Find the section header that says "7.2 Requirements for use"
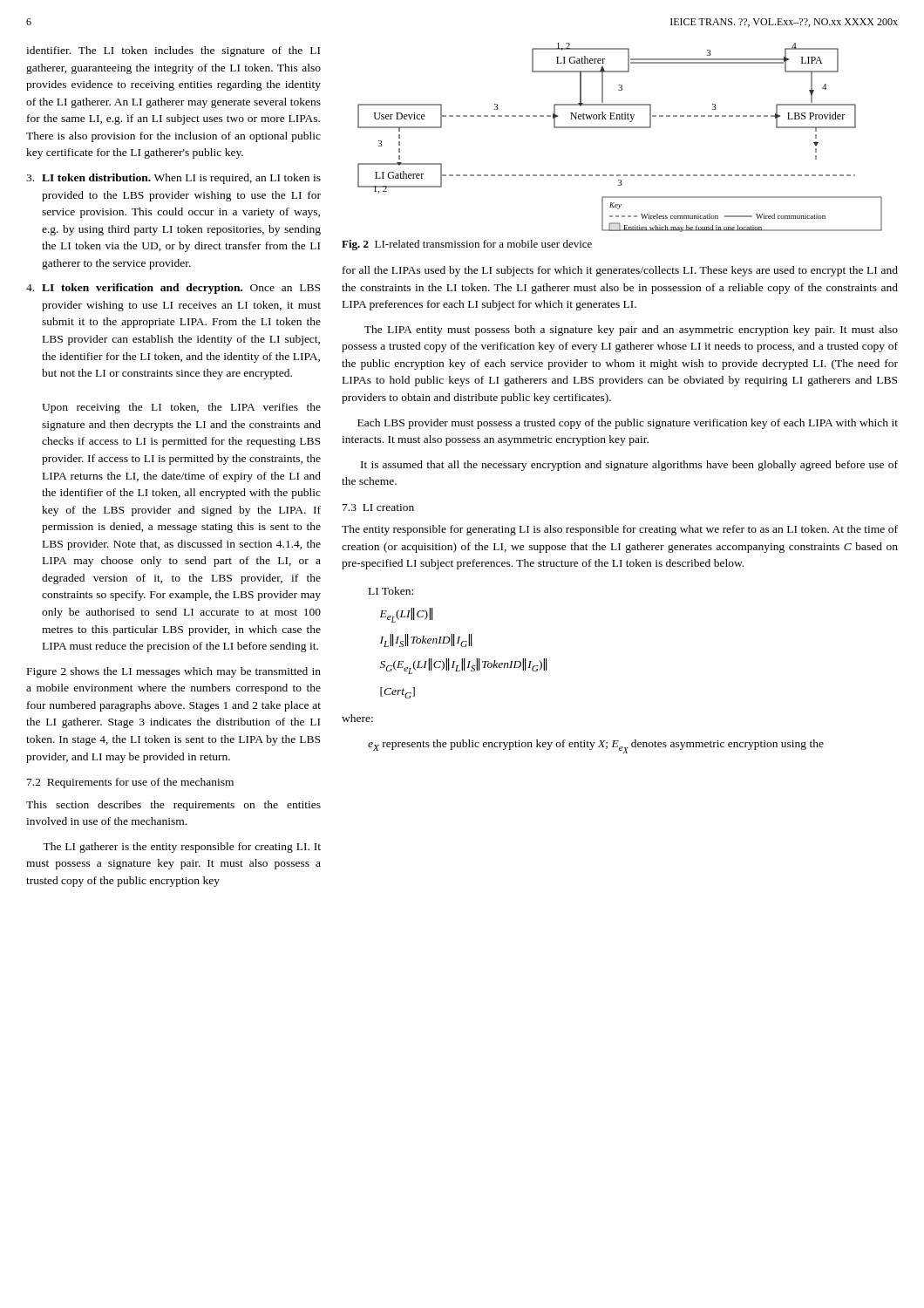Viewport: 924px width, 1308px height. click(x=130, y=782)
